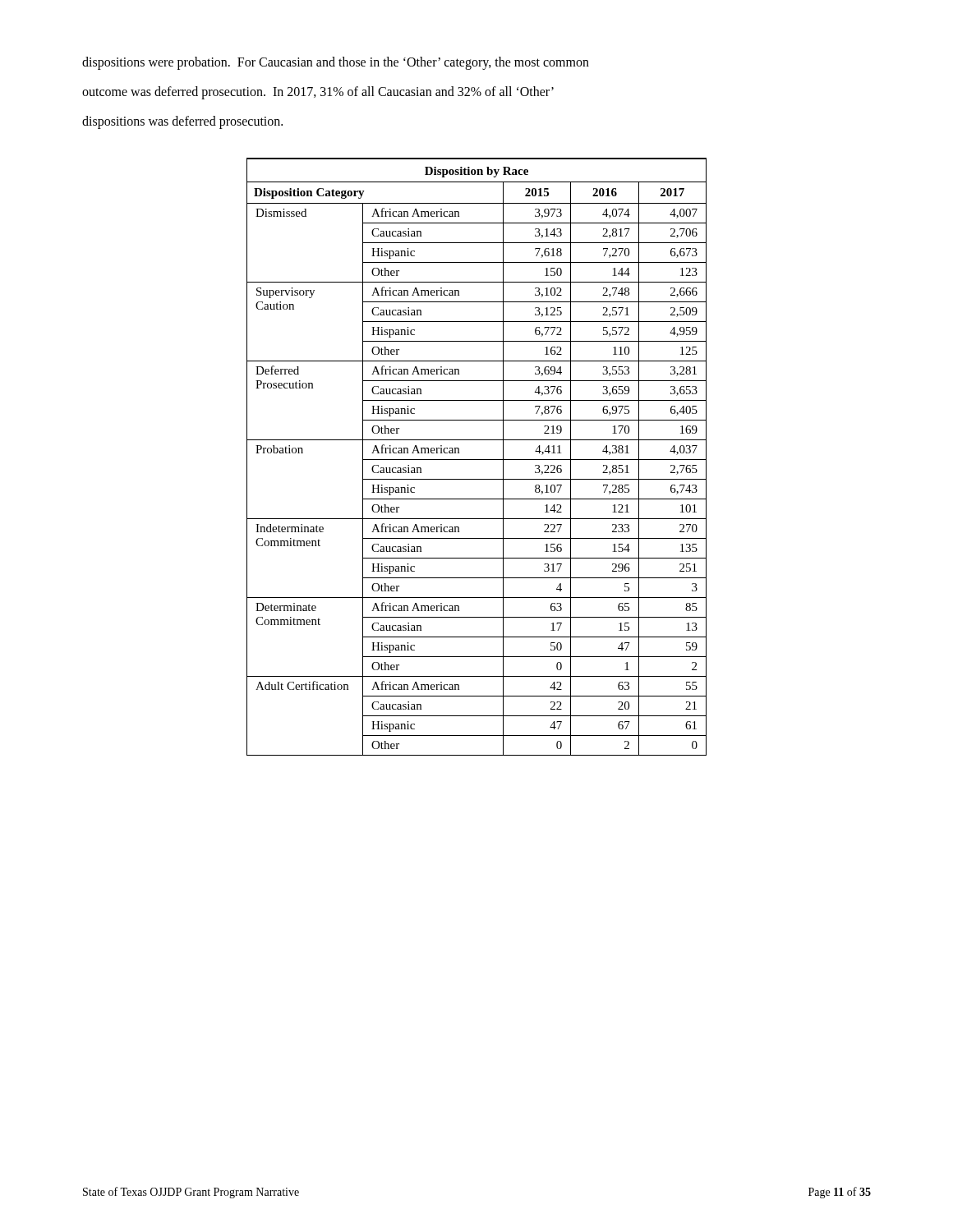This screenshot has width=953, height=1232.
Task: Point to the text block starting "outcome was deferred prosecution. In"
Action: (318, 92)
